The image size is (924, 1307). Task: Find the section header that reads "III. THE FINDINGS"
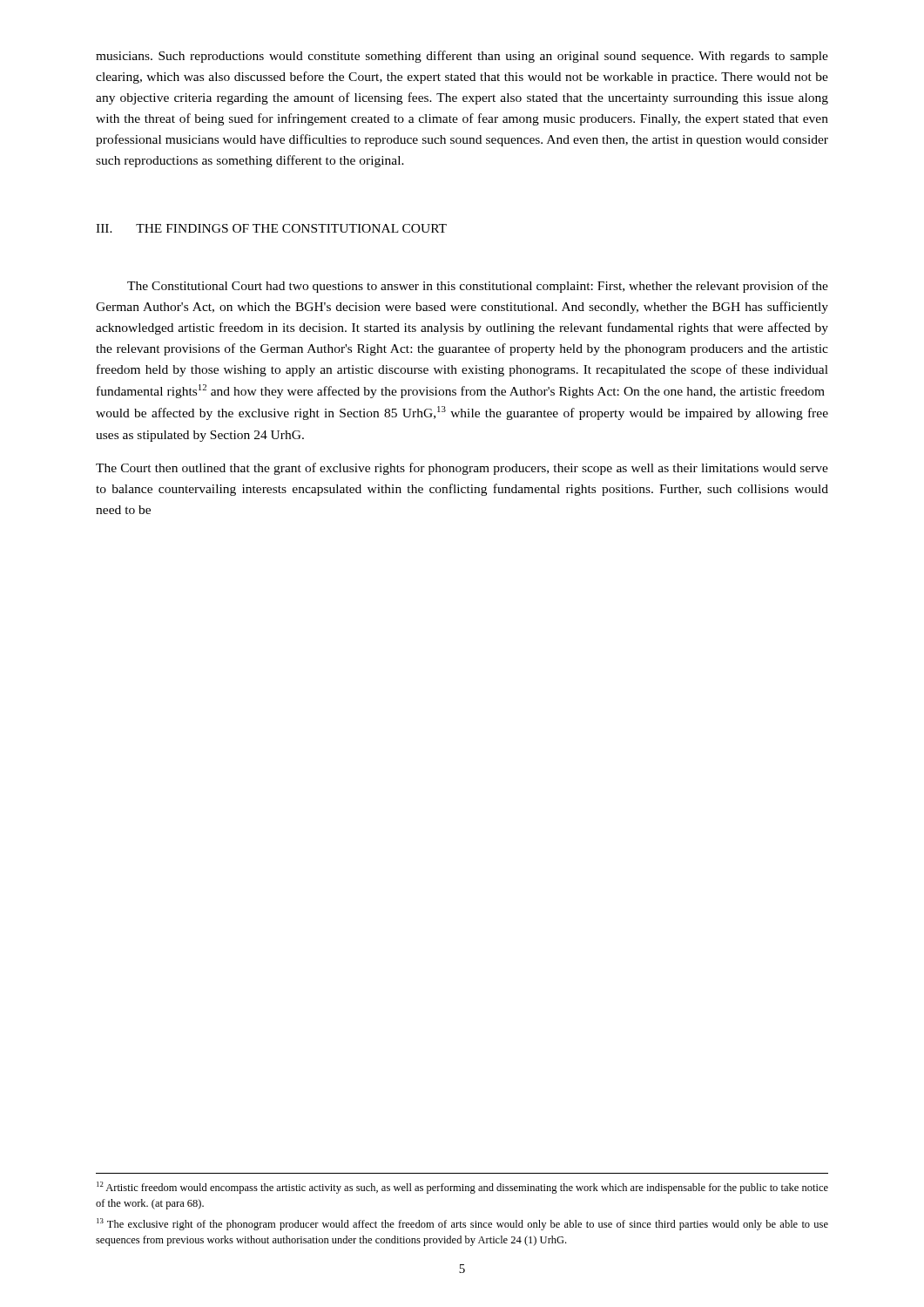coord(271,228)
